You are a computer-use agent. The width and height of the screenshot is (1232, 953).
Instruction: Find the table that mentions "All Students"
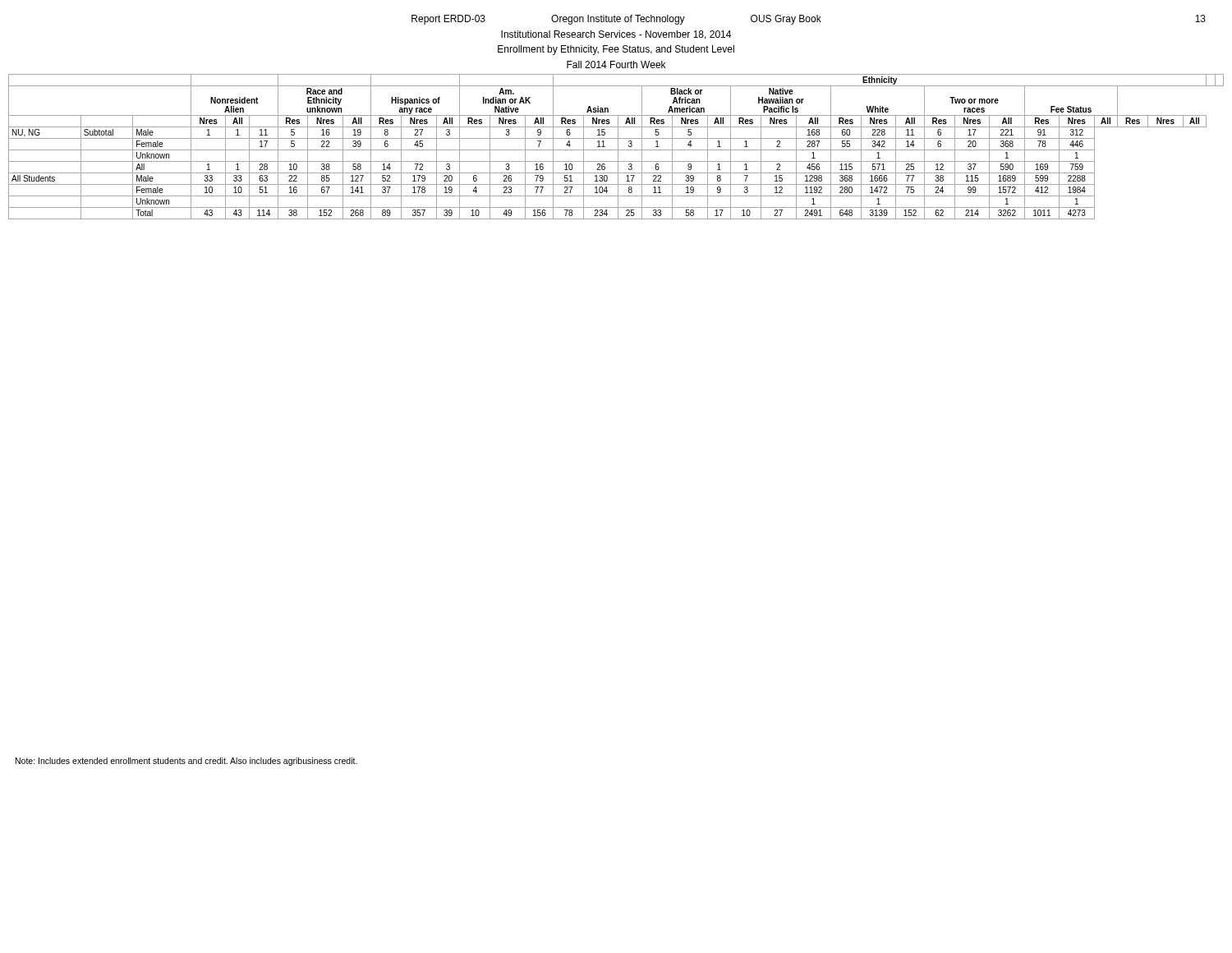pos(616,147)
